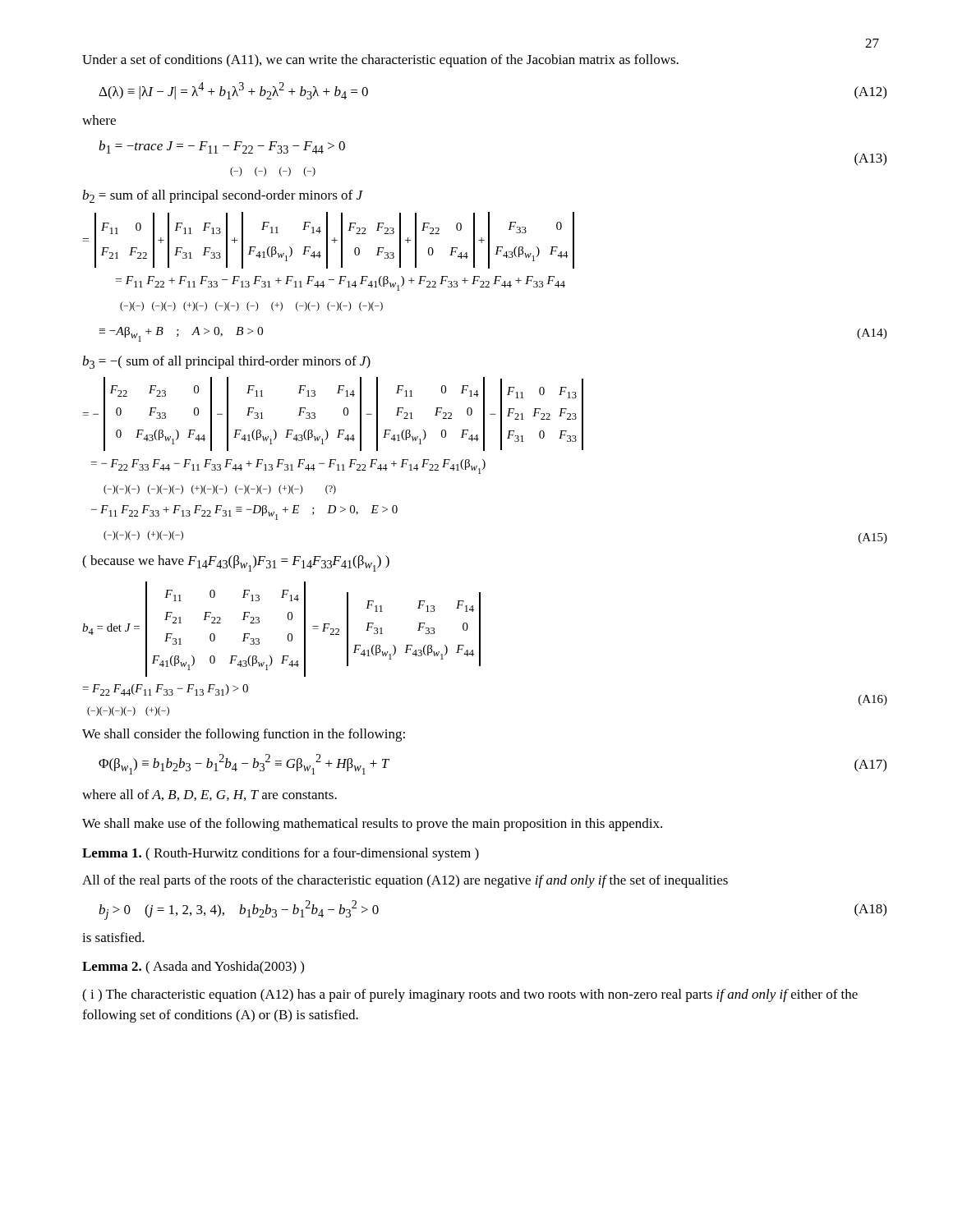Locate the formula that reads "Φ(βw1) ≡ b1b2b3 − b12b4 − b32"
The image size is (953, 1232).
[x=254, y=764]
